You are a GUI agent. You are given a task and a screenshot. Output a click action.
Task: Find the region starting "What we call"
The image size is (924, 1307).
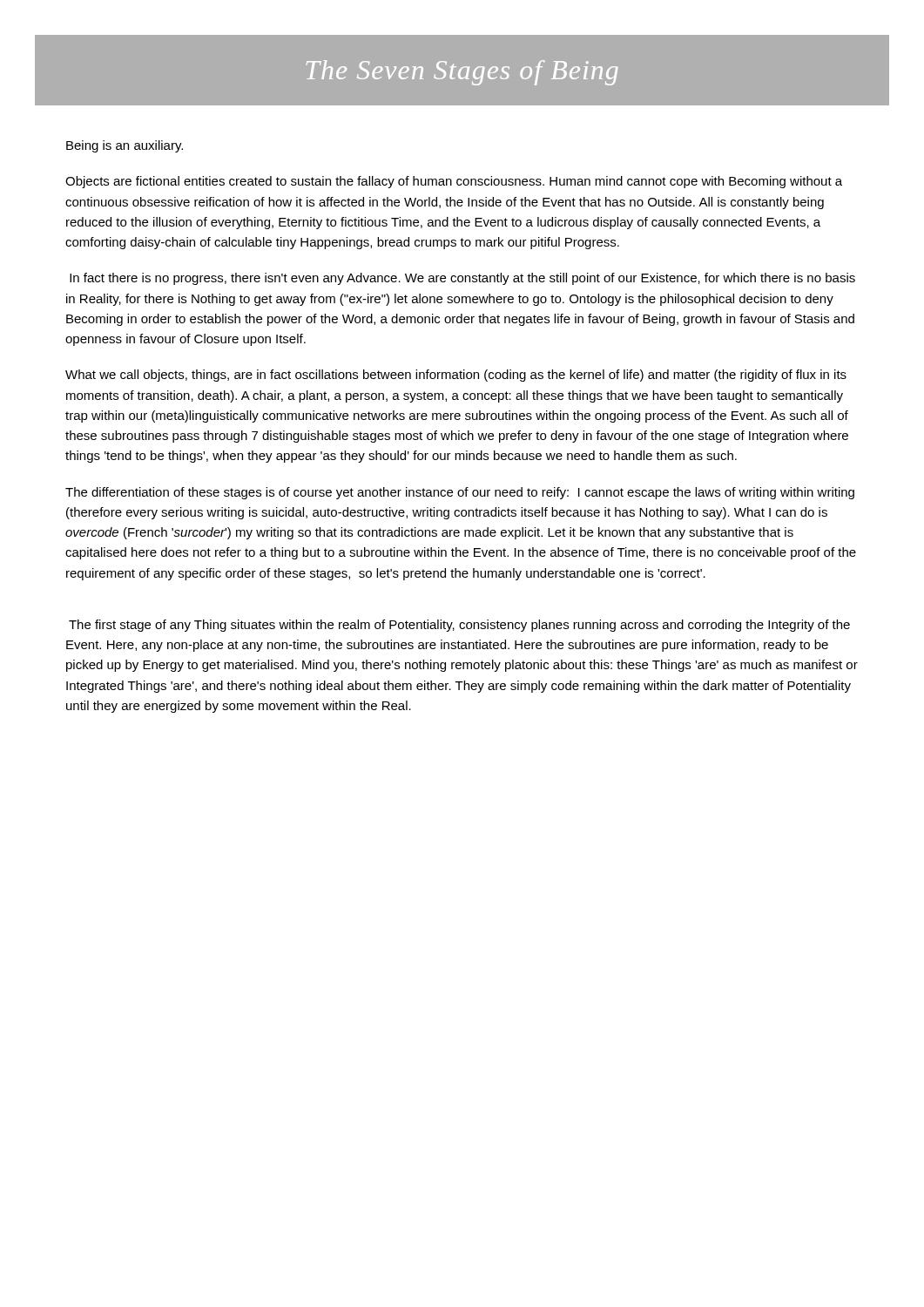[x=457, y=415]
